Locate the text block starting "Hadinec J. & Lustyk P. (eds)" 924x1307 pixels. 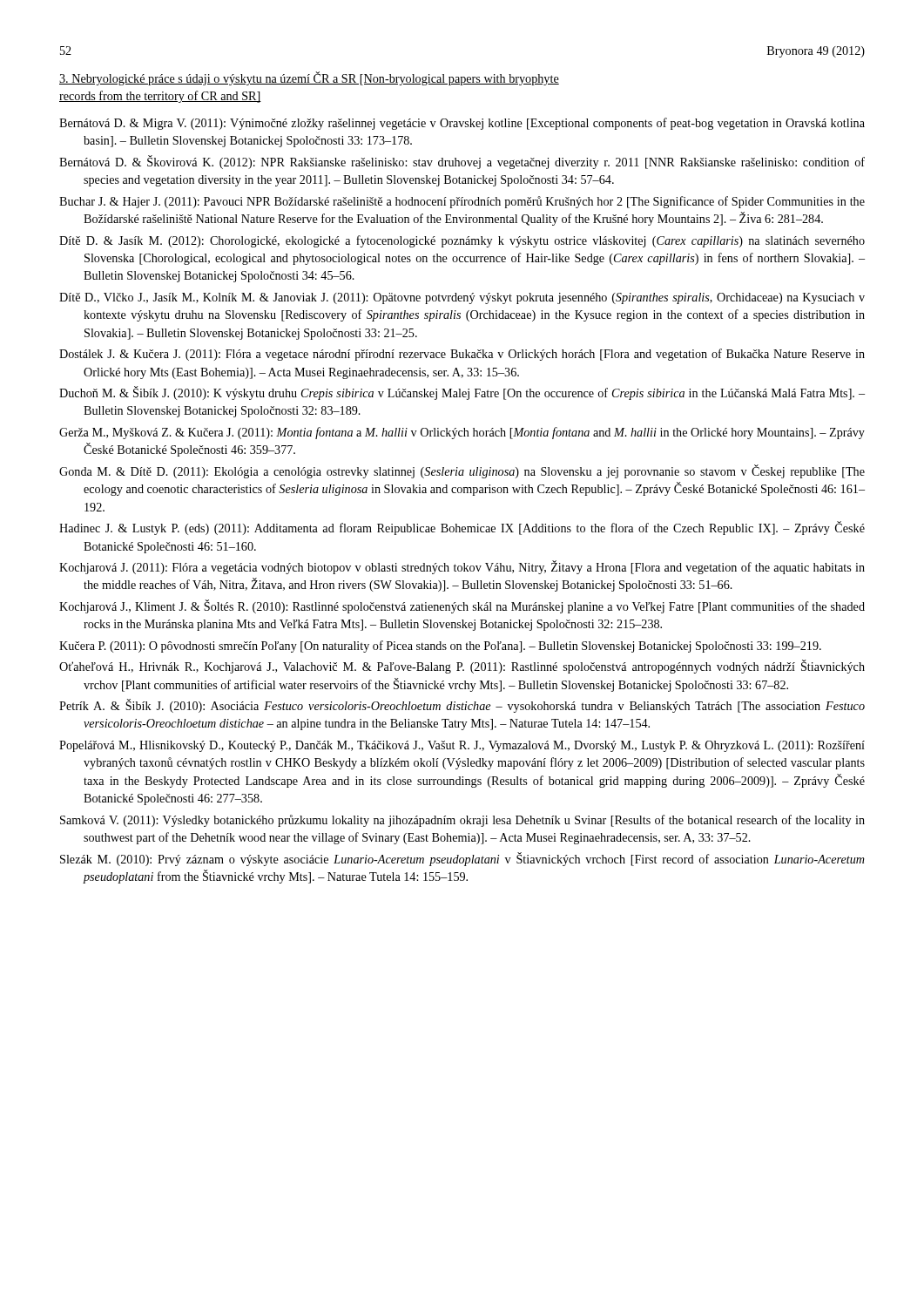point(462,537)
